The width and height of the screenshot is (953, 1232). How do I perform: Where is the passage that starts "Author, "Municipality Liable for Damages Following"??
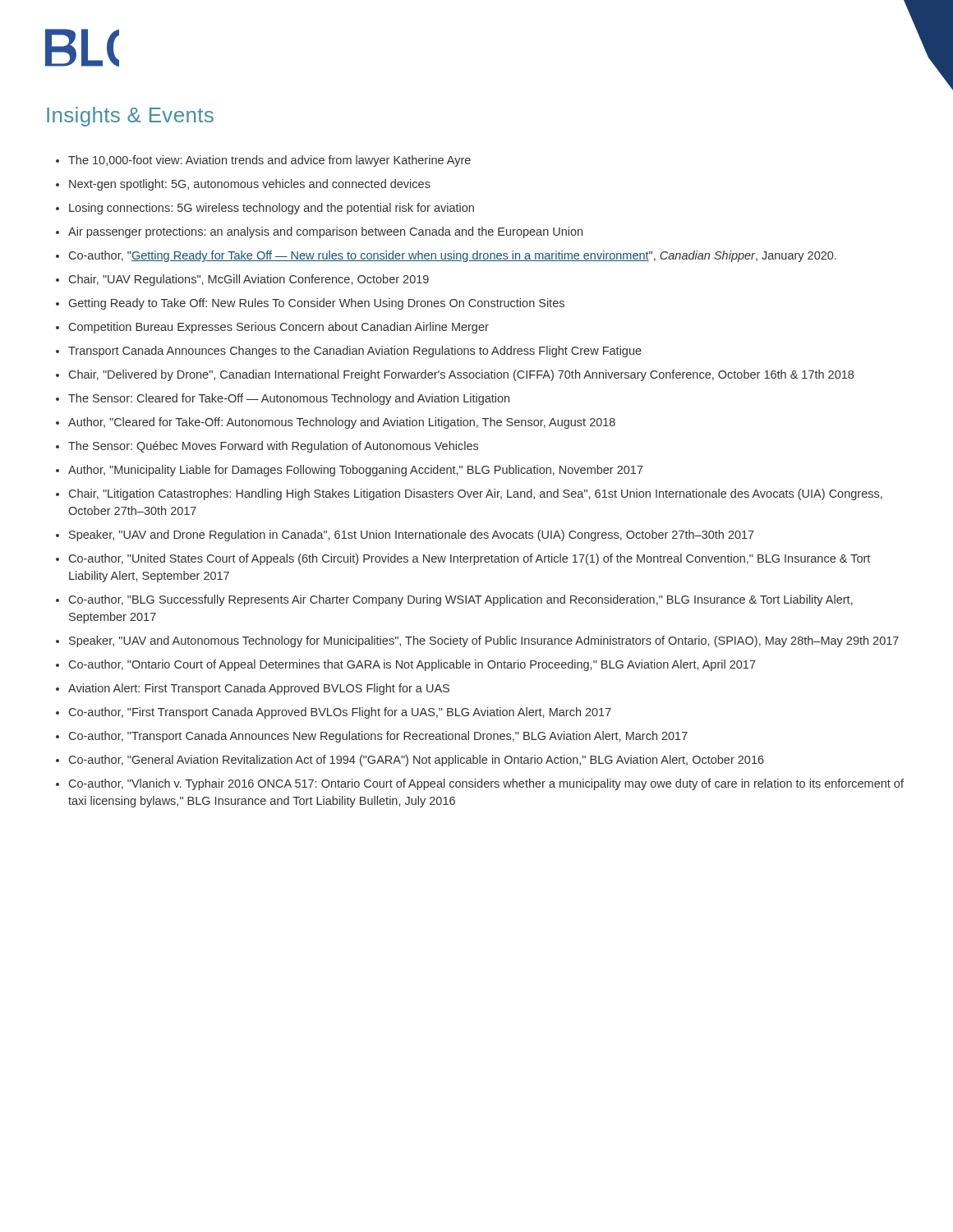coord(356,470)
